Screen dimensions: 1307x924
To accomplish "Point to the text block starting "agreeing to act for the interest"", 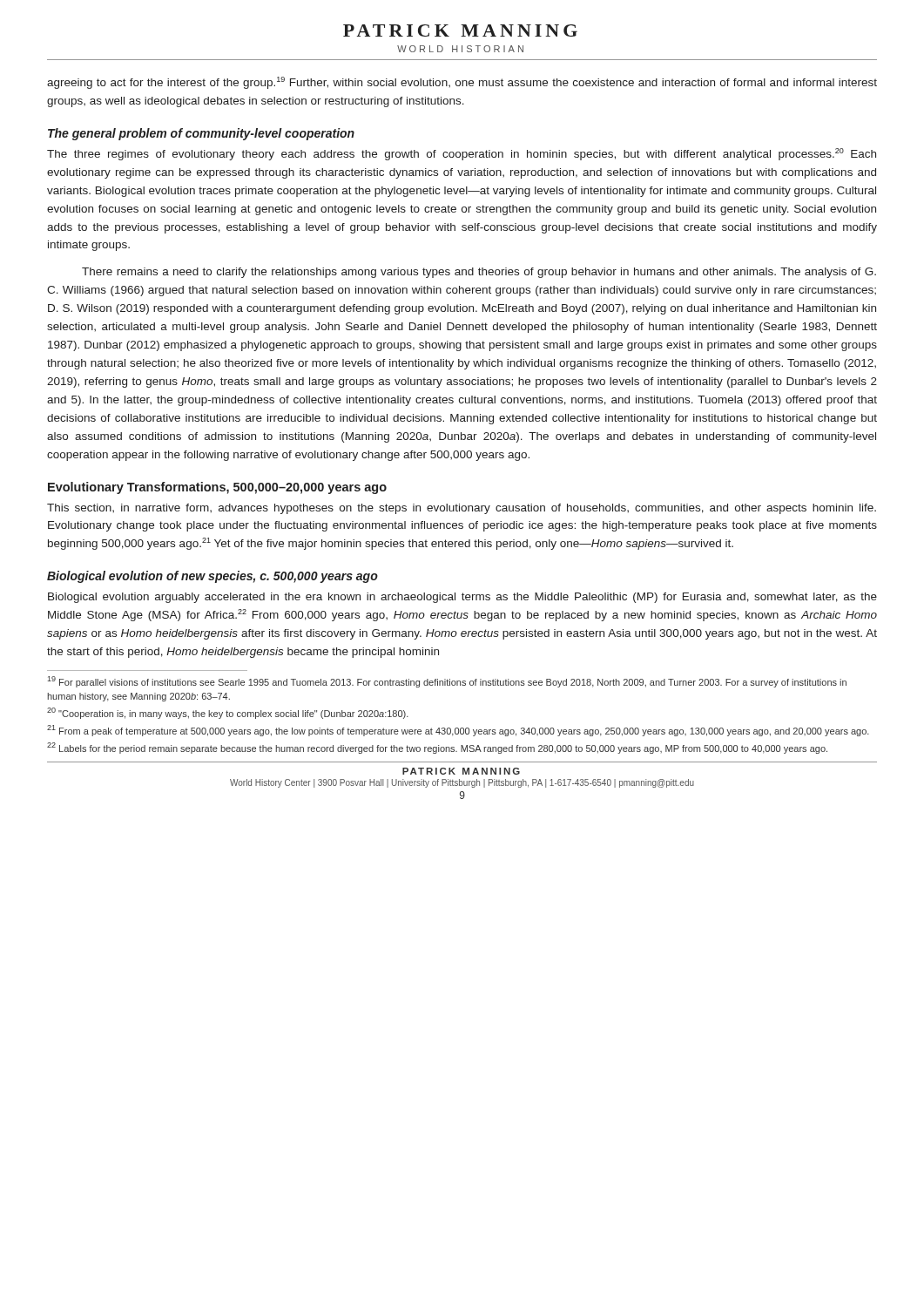I will tap(462, 91).
